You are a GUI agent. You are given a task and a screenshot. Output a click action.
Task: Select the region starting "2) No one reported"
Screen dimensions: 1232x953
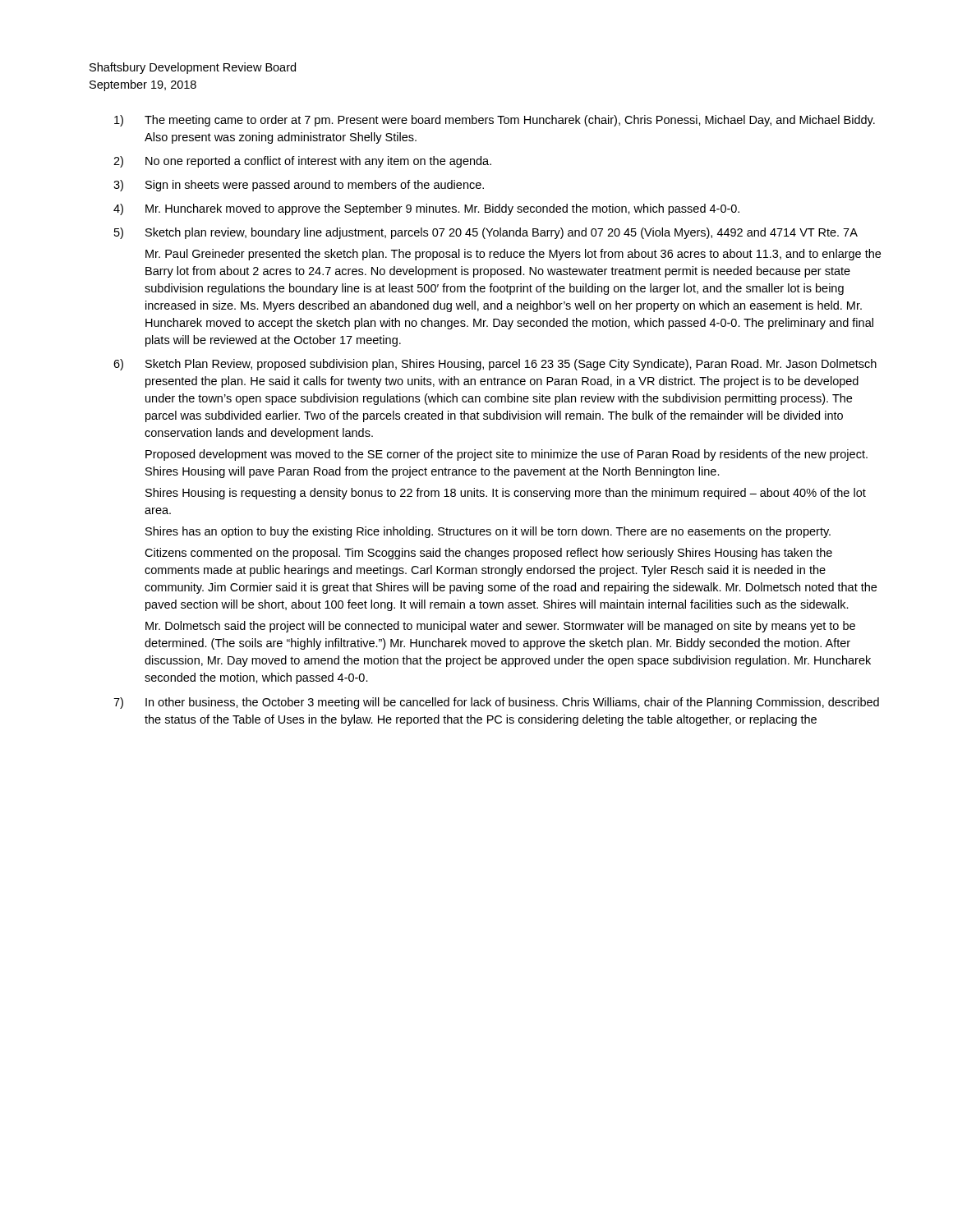click(x=500, y=161)
